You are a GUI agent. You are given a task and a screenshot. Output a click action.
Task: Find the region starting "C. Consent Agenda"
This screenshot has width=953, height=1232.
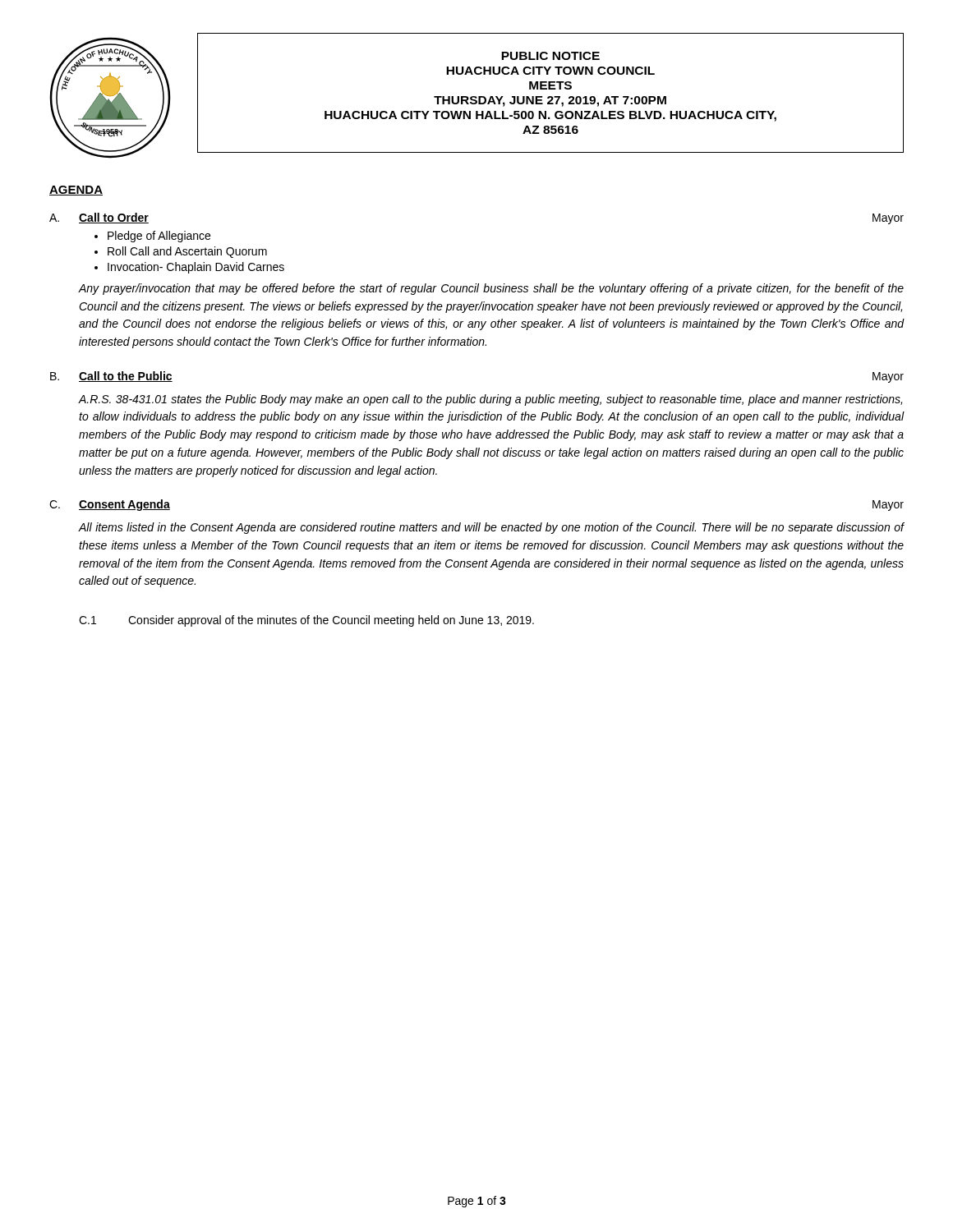pyautogui.click(x=138, y=504)
